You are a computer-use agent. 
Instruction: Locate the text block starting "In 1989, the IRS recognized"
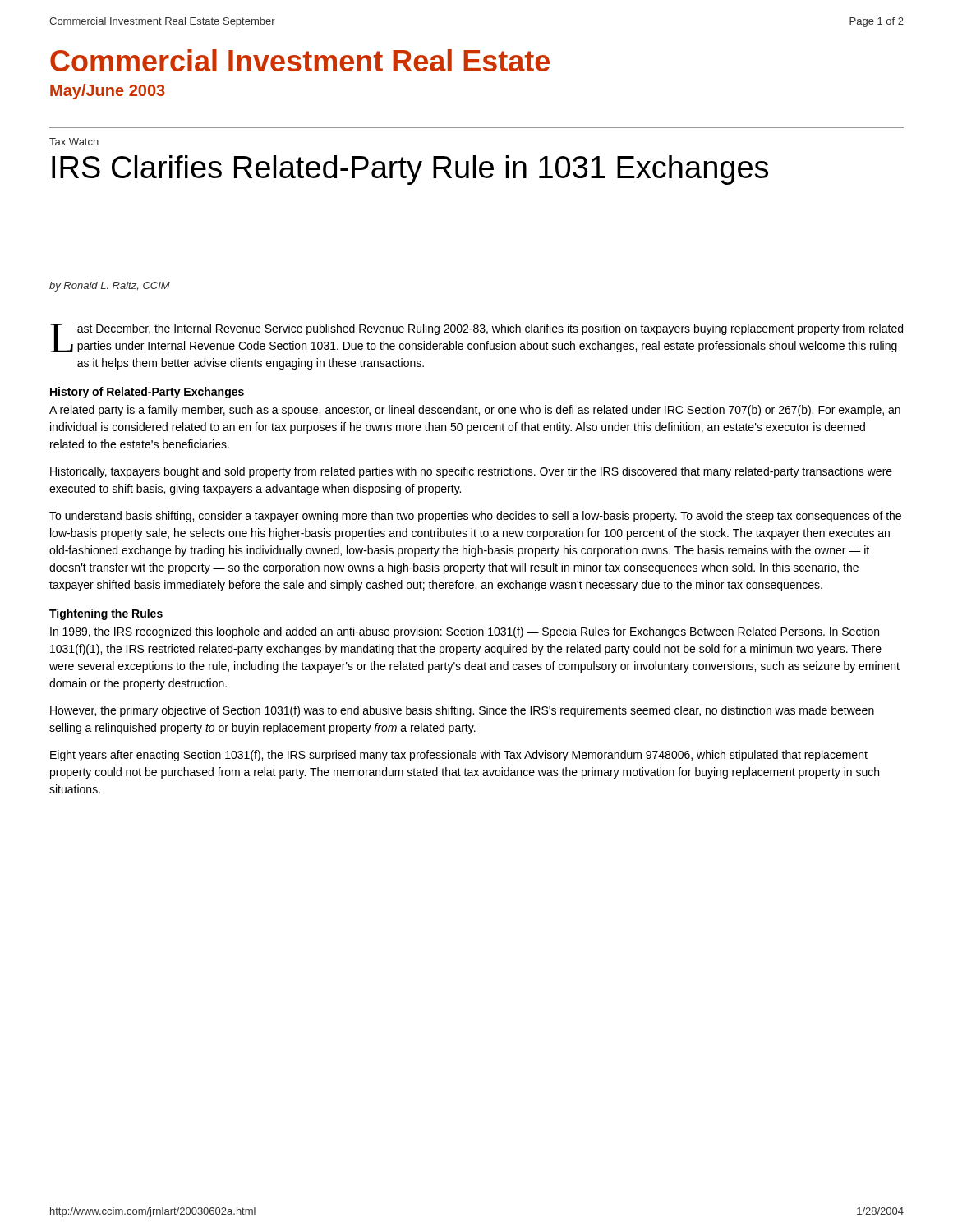pos(474,657)
